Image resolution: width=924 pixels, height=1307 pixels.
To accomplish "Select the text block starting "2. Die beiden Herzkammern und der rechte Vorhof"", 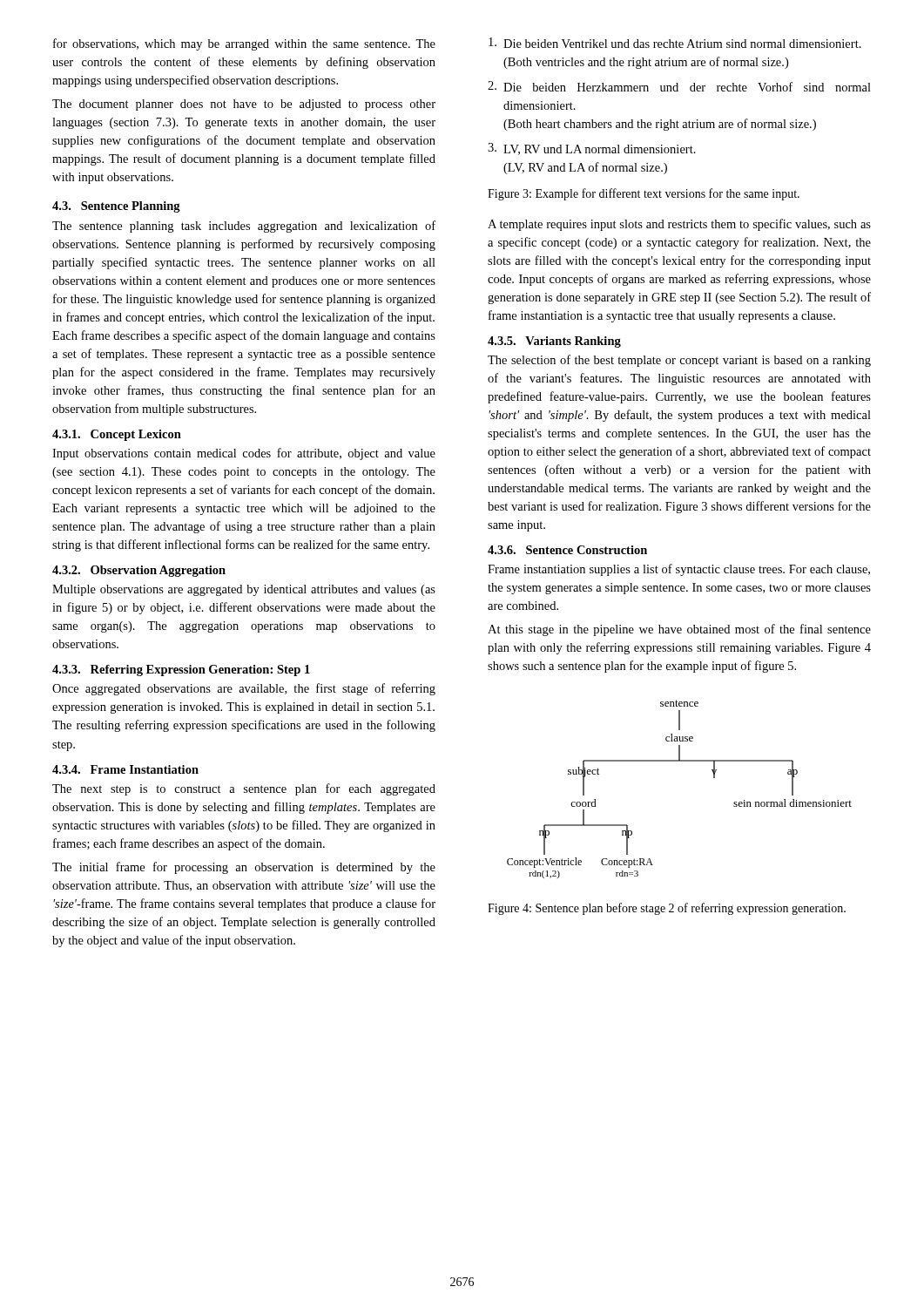I will pyautogui.click(x=679, y=86).
